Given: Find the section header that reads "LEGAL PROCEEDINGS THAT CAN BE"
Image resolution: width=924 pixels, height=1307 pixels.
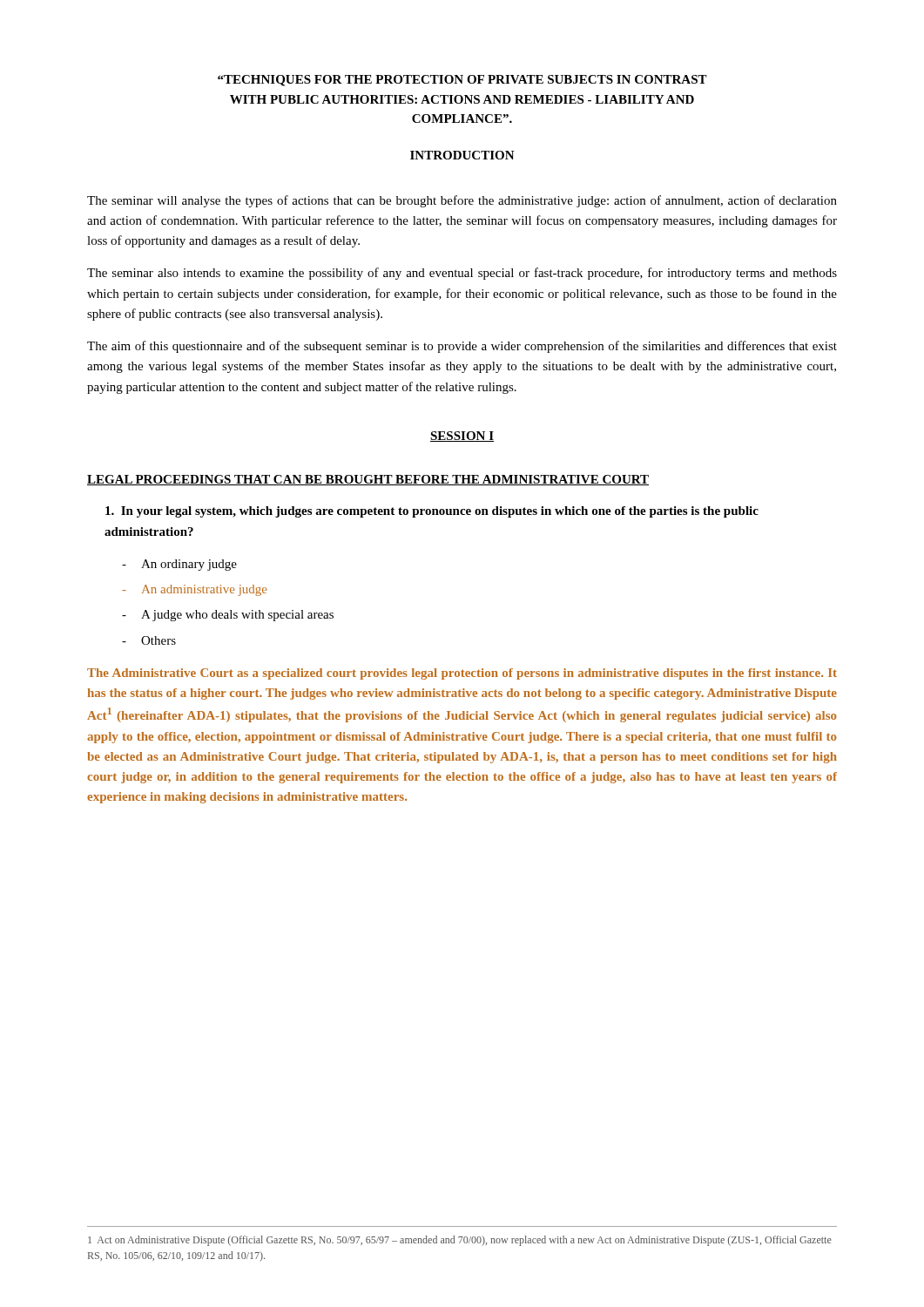Looking at the screenshot, I should coord(368,479).
